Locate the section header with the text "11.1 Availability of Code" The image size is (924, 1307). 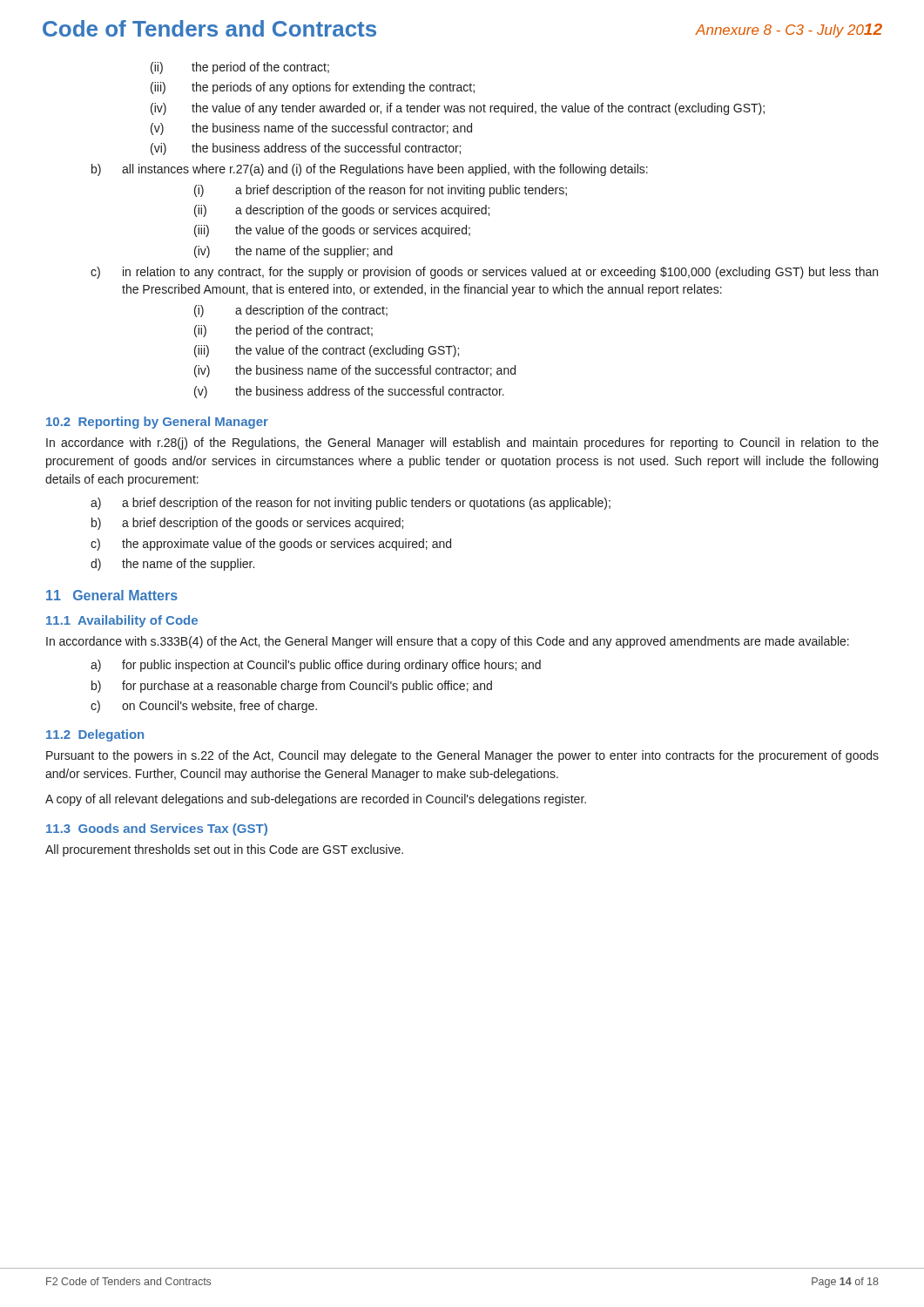point(122,620)
